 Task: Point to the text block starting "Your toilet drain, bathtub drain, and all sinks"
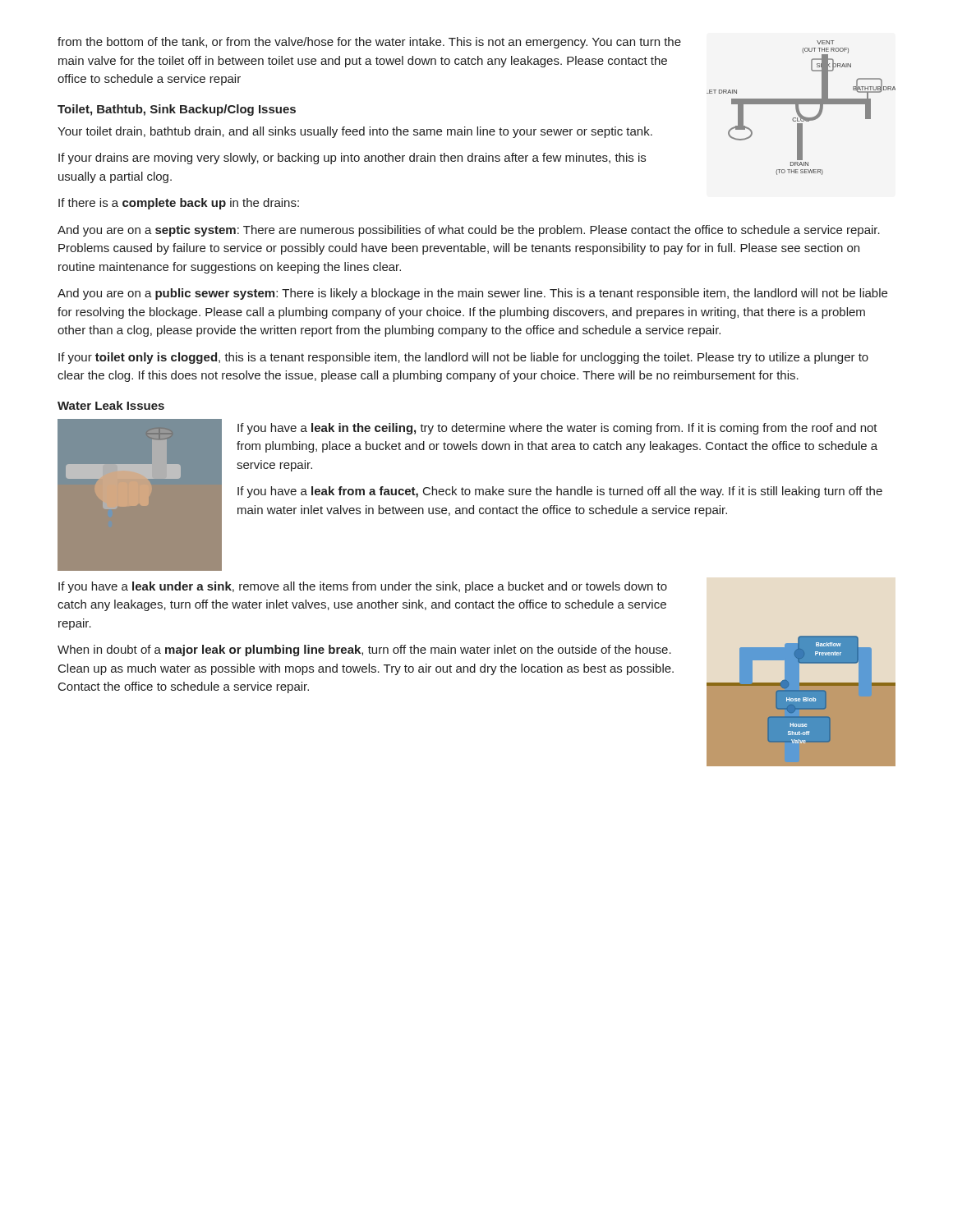point(476,131)
